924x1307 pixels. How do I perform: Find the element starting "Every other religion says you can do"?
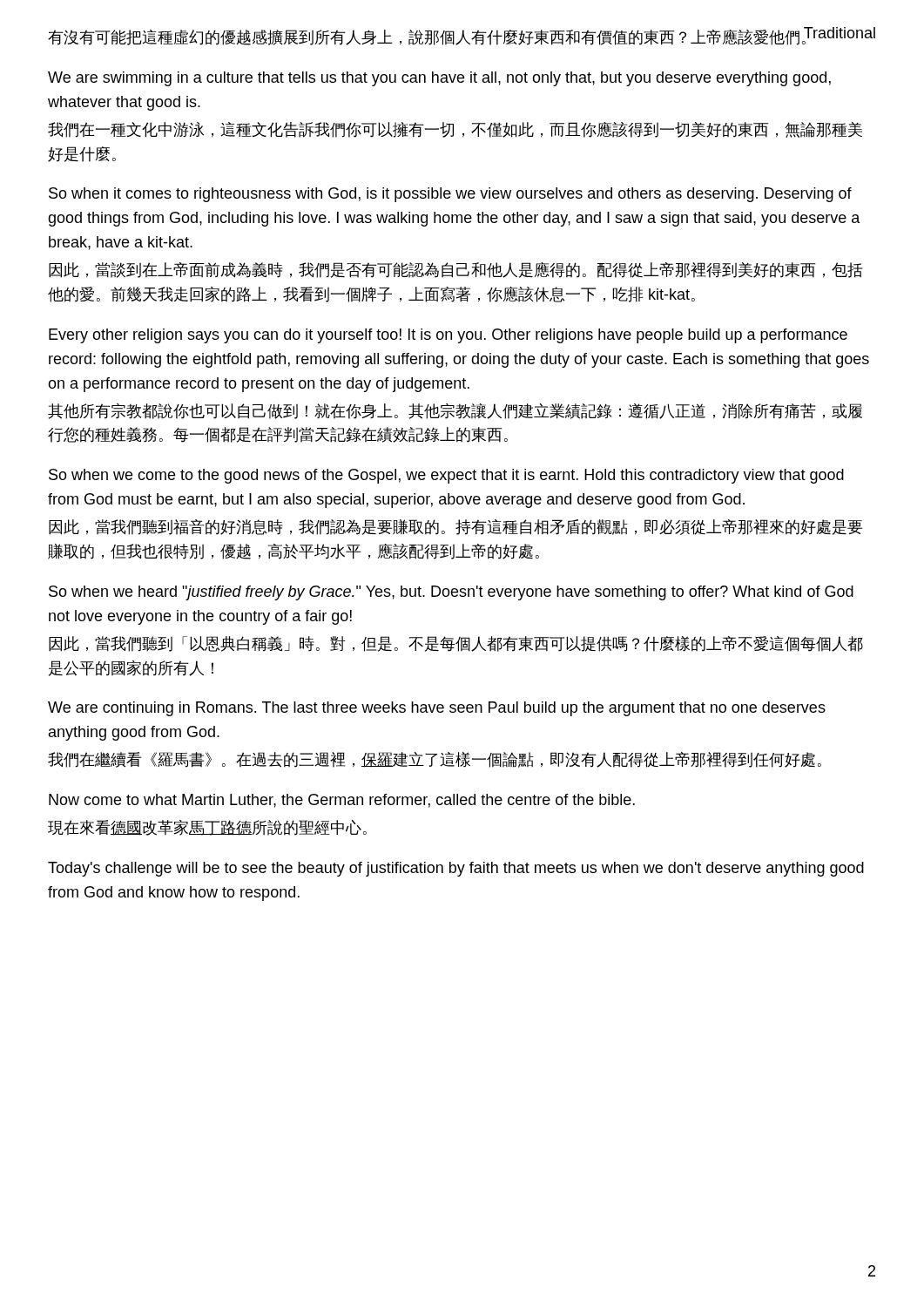[x=462, y=386]
